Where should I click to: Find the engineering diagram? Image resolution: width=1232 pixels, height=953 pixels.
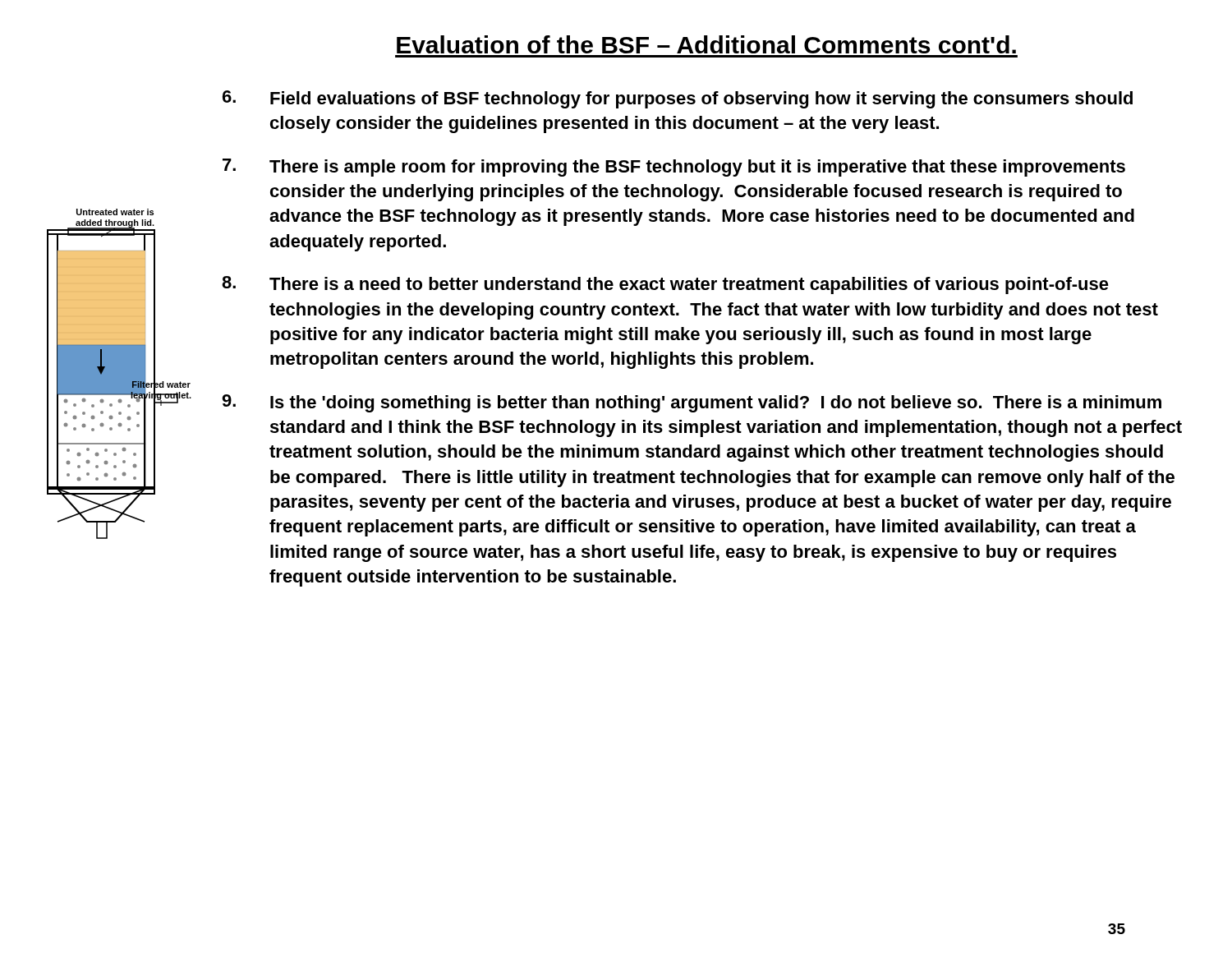pos(115,384)
